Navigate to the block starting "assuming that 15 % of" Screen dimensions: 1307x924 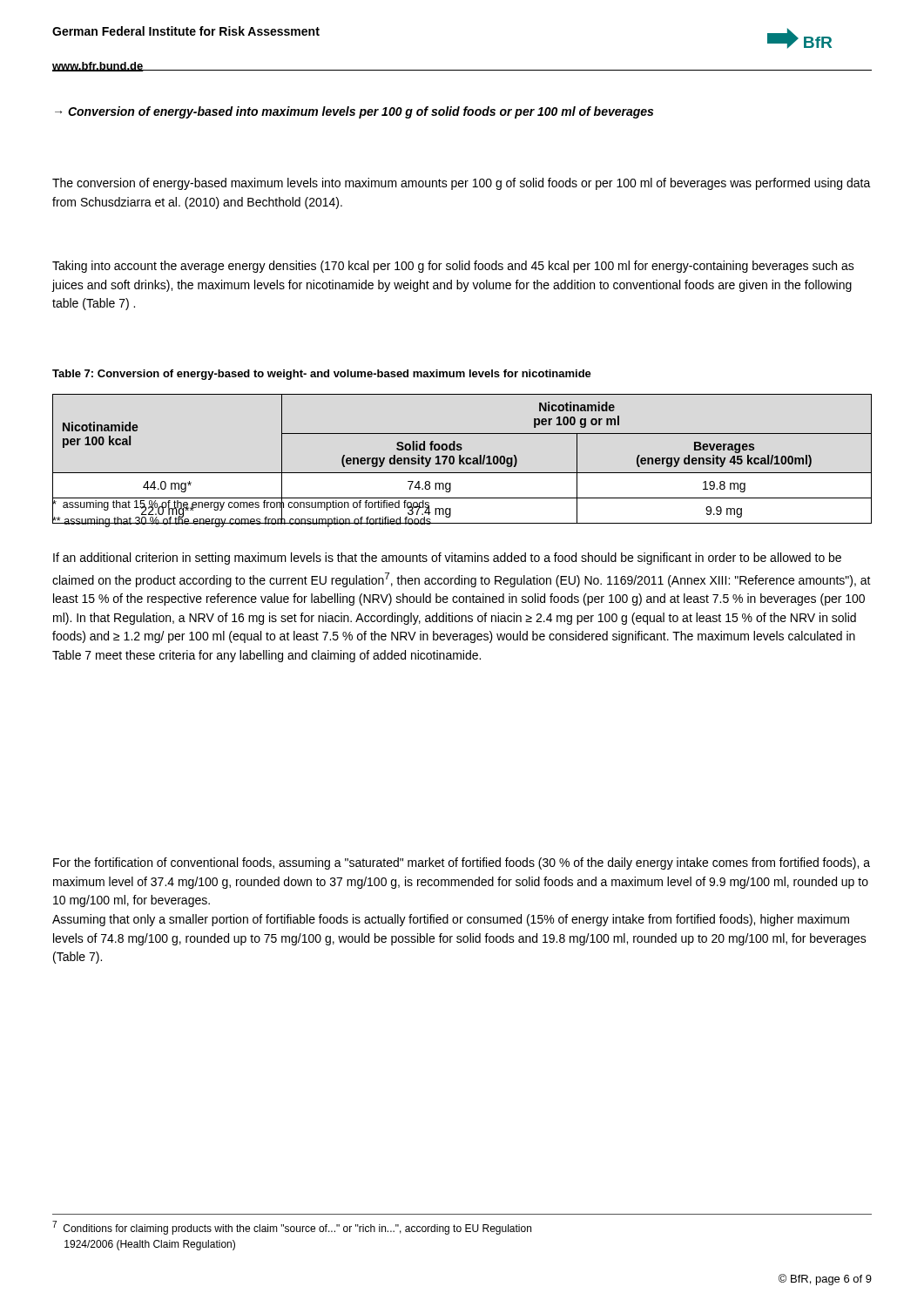coord(241,505)
